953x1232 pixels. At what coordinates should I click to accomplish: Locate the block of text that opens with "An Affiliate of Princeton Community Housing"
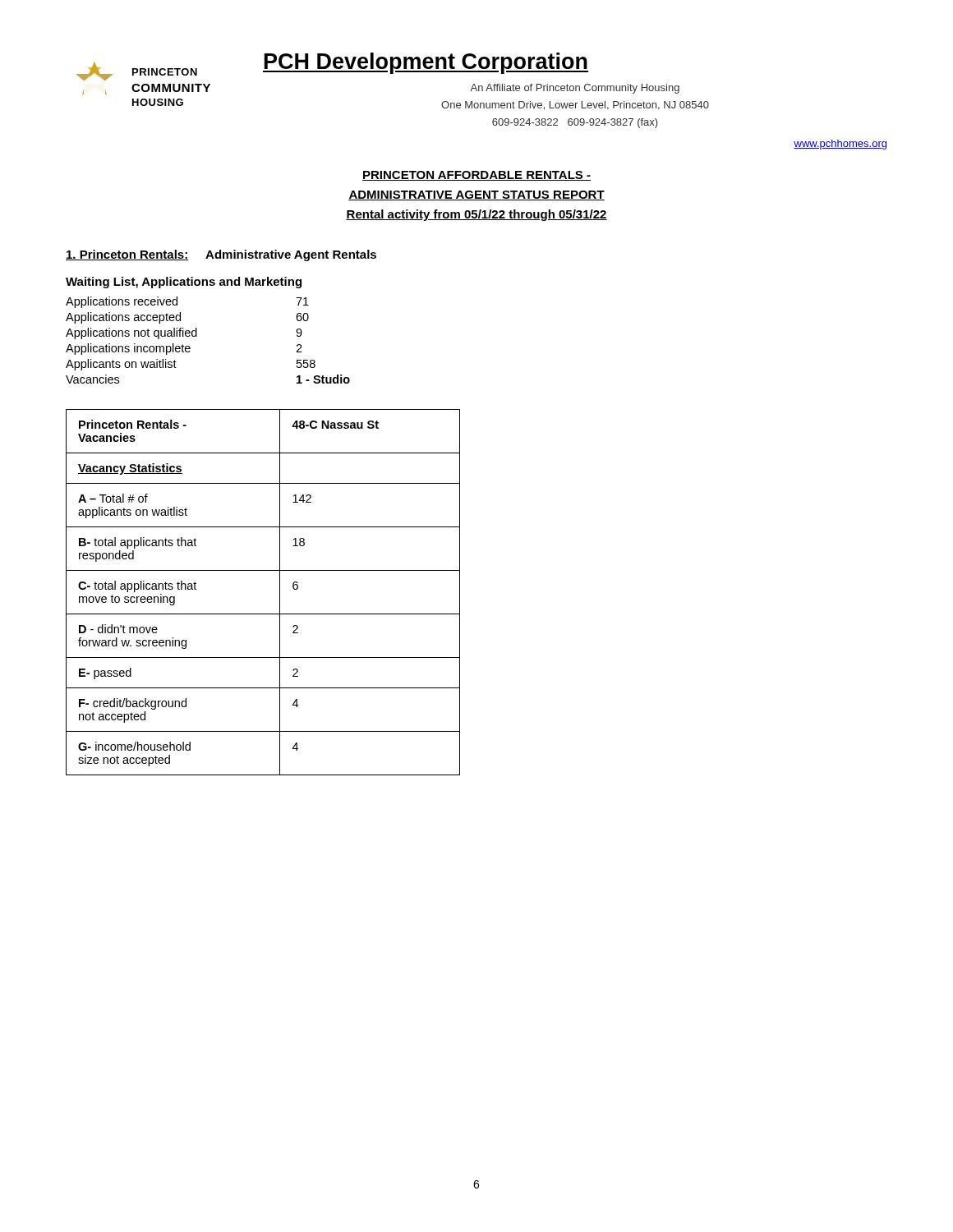tap(575, 105)
